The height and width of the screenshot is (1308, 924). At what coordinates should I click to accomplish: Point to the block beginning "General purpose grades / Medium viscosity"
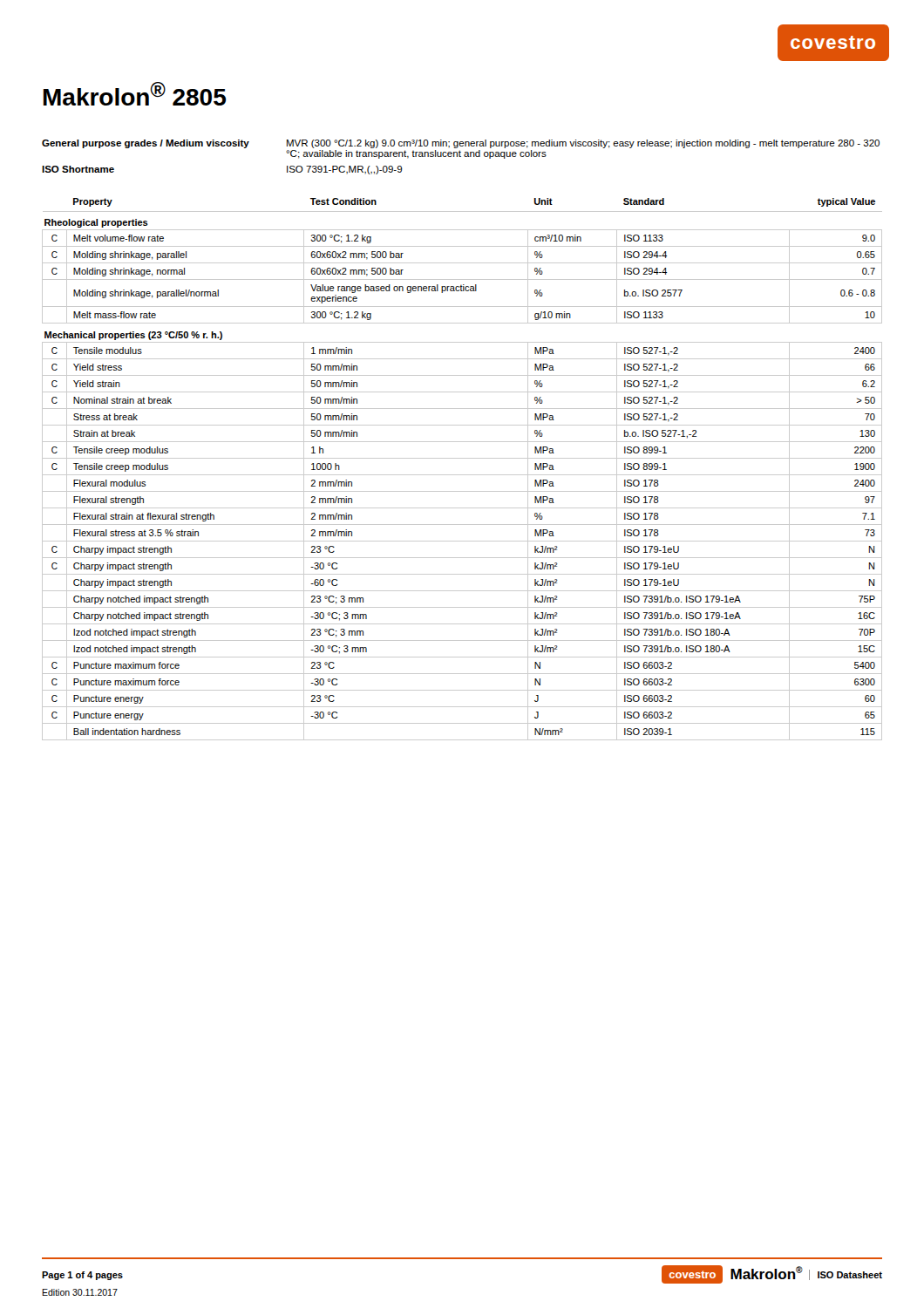462,148
